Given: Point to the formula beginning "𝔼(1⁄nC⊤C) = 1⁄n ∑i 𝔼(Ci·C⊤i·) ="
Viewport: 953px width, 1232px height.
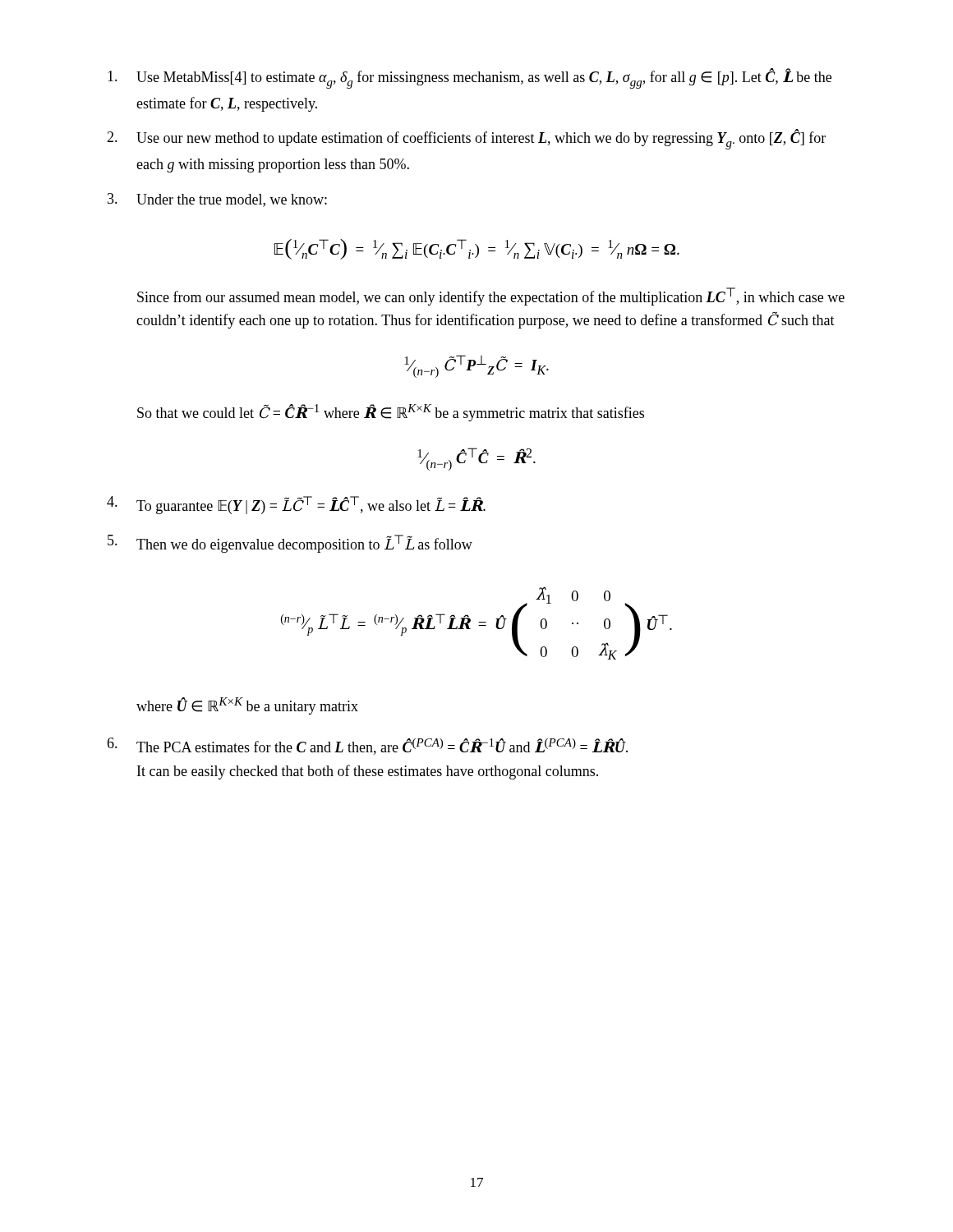Looking at the screenshot, I should [476, 247].
